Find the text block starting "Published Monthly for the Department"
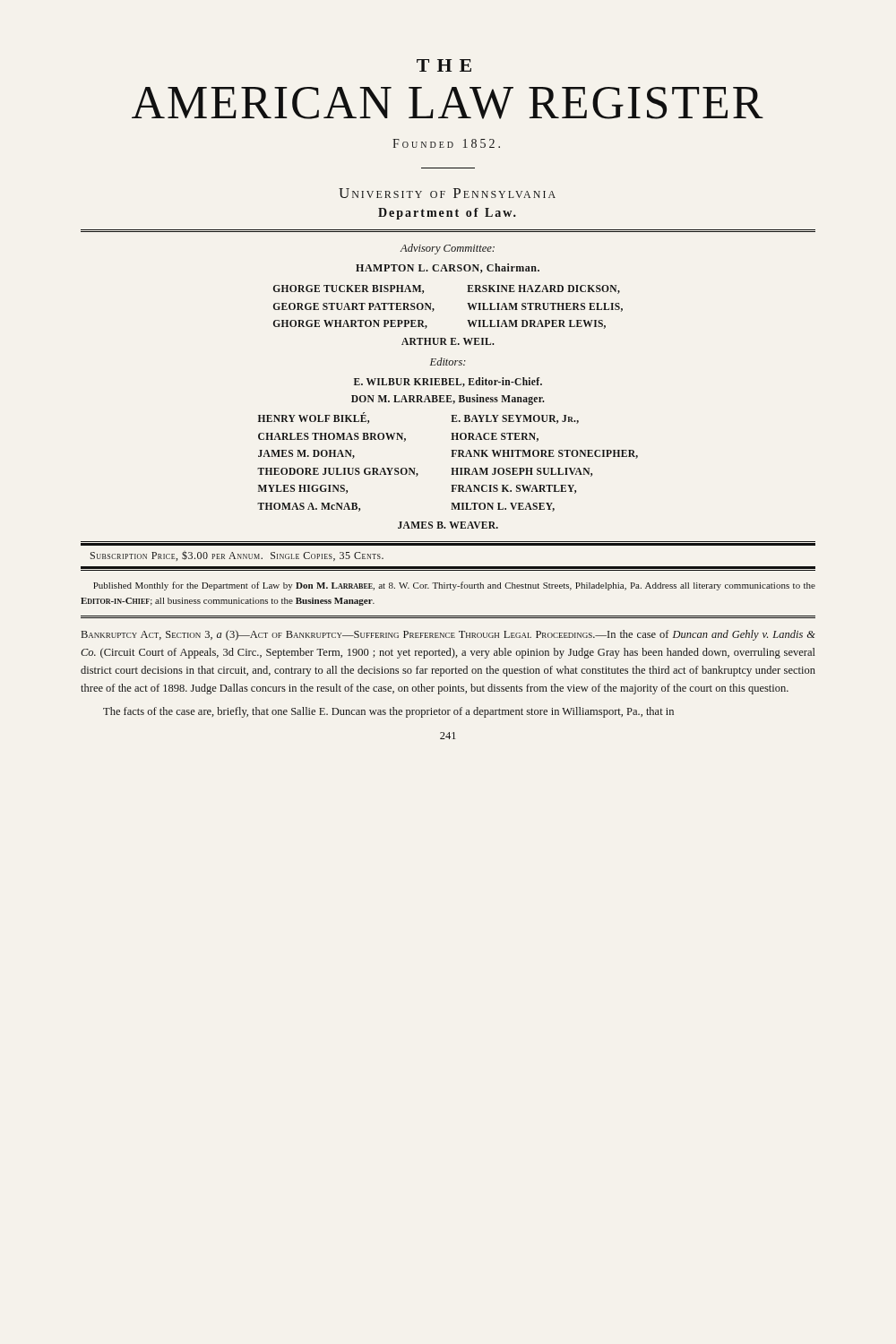 pos(448,593)
